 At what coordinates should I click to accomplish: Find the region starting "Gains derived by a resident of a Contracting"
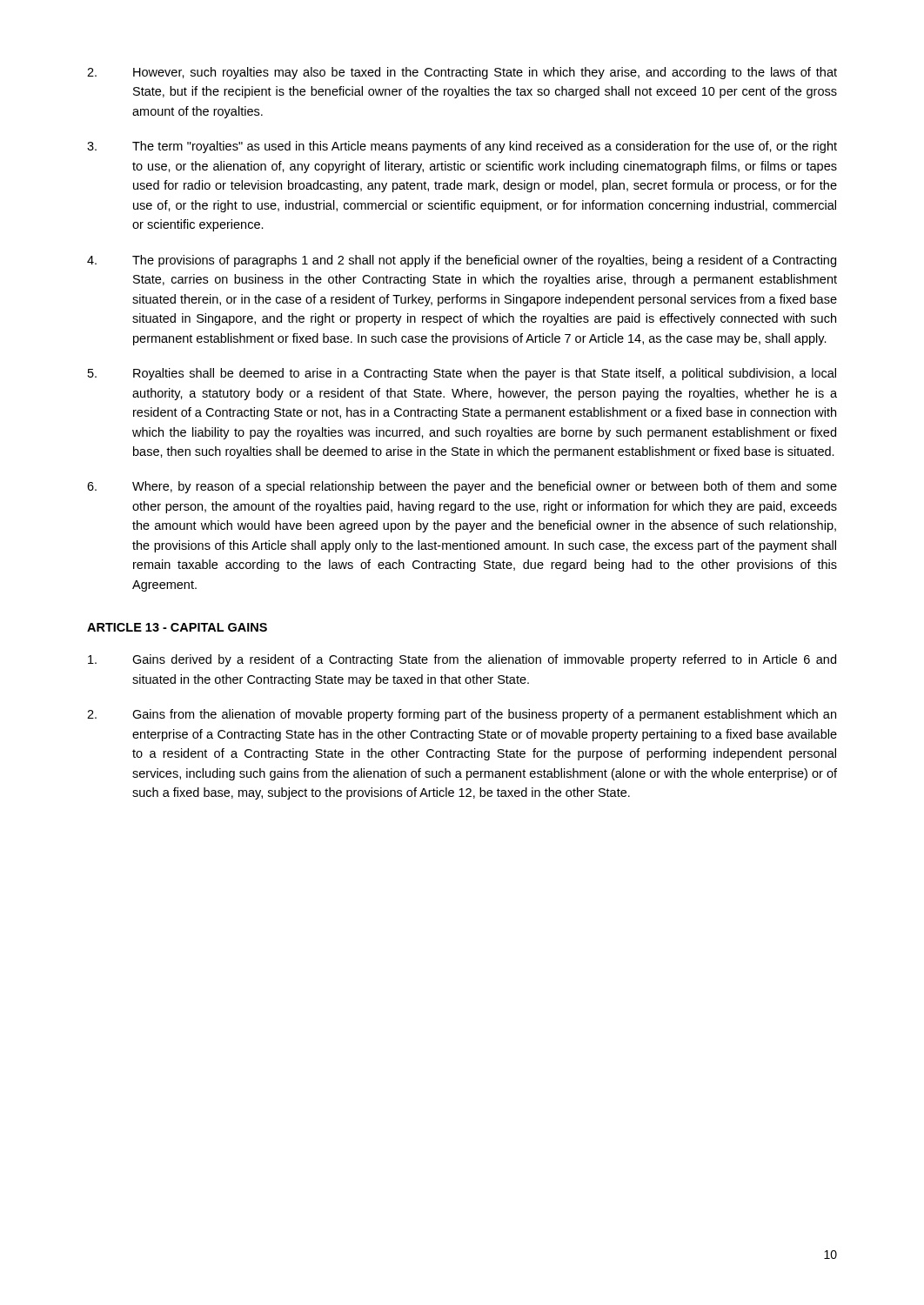point(462,670)
